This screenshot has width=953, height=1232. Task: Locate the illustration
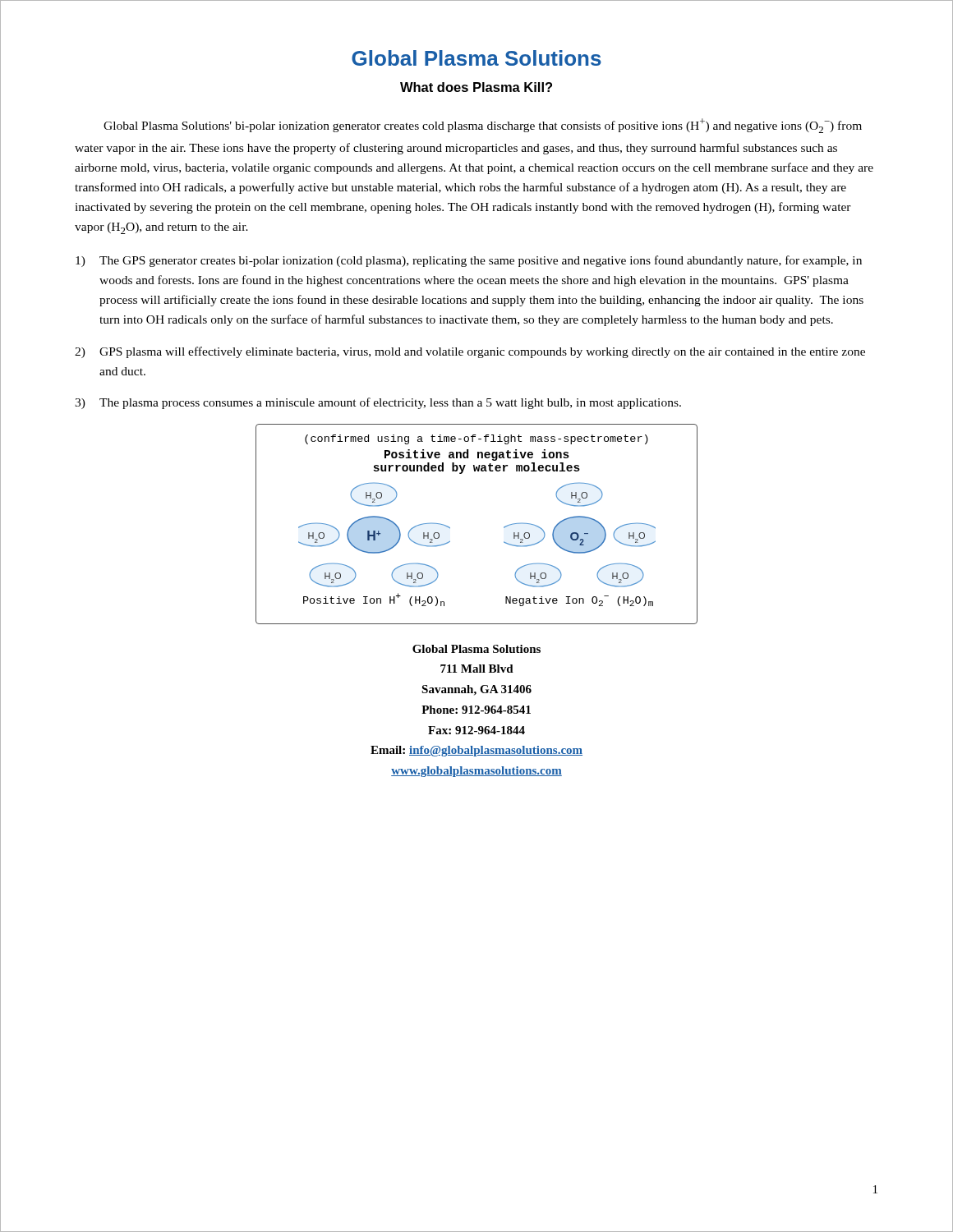pos(476,524)
